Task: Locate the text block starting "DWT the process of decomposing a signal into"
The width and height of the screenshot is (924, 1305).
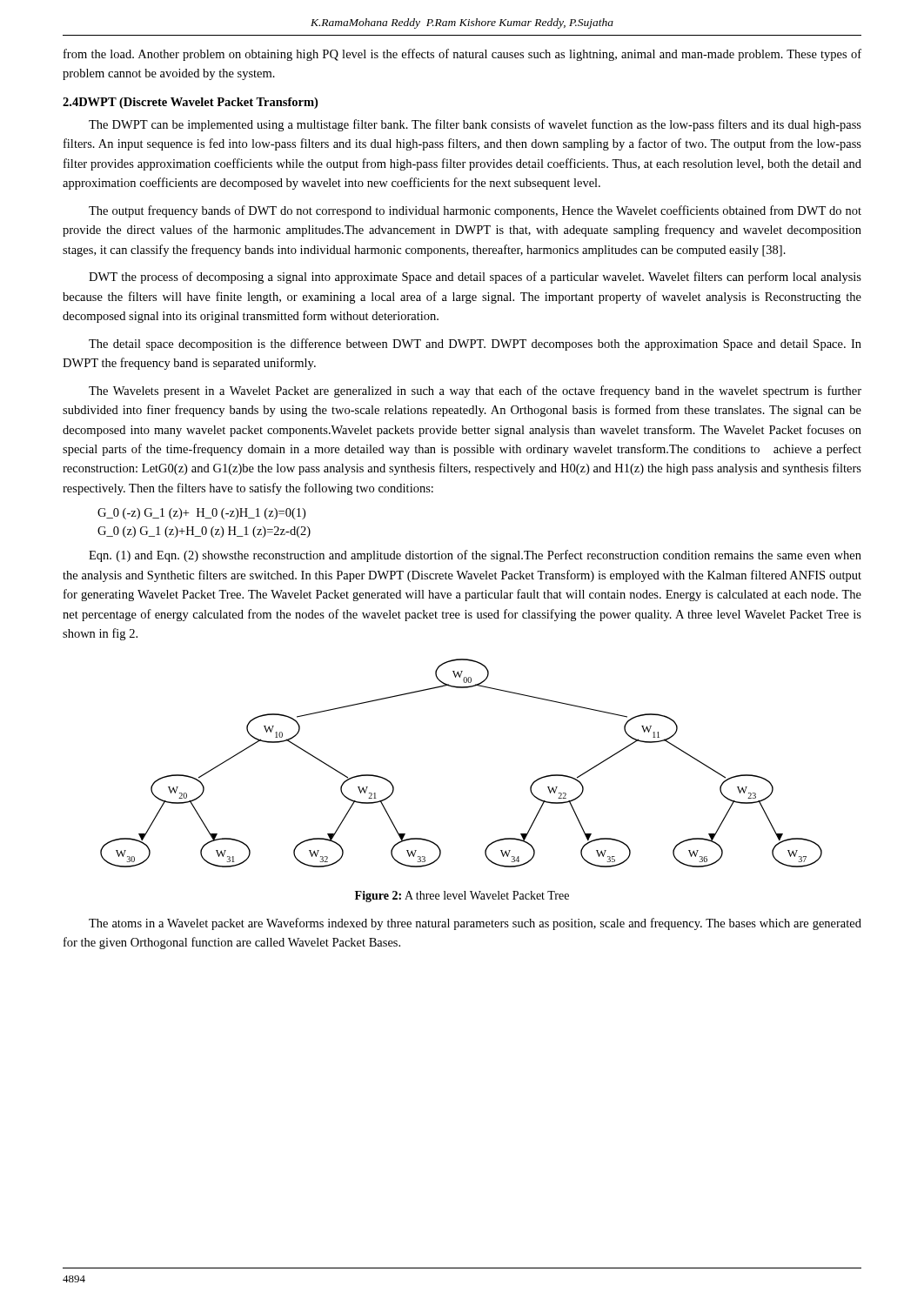Action: [x=462, y=296]
